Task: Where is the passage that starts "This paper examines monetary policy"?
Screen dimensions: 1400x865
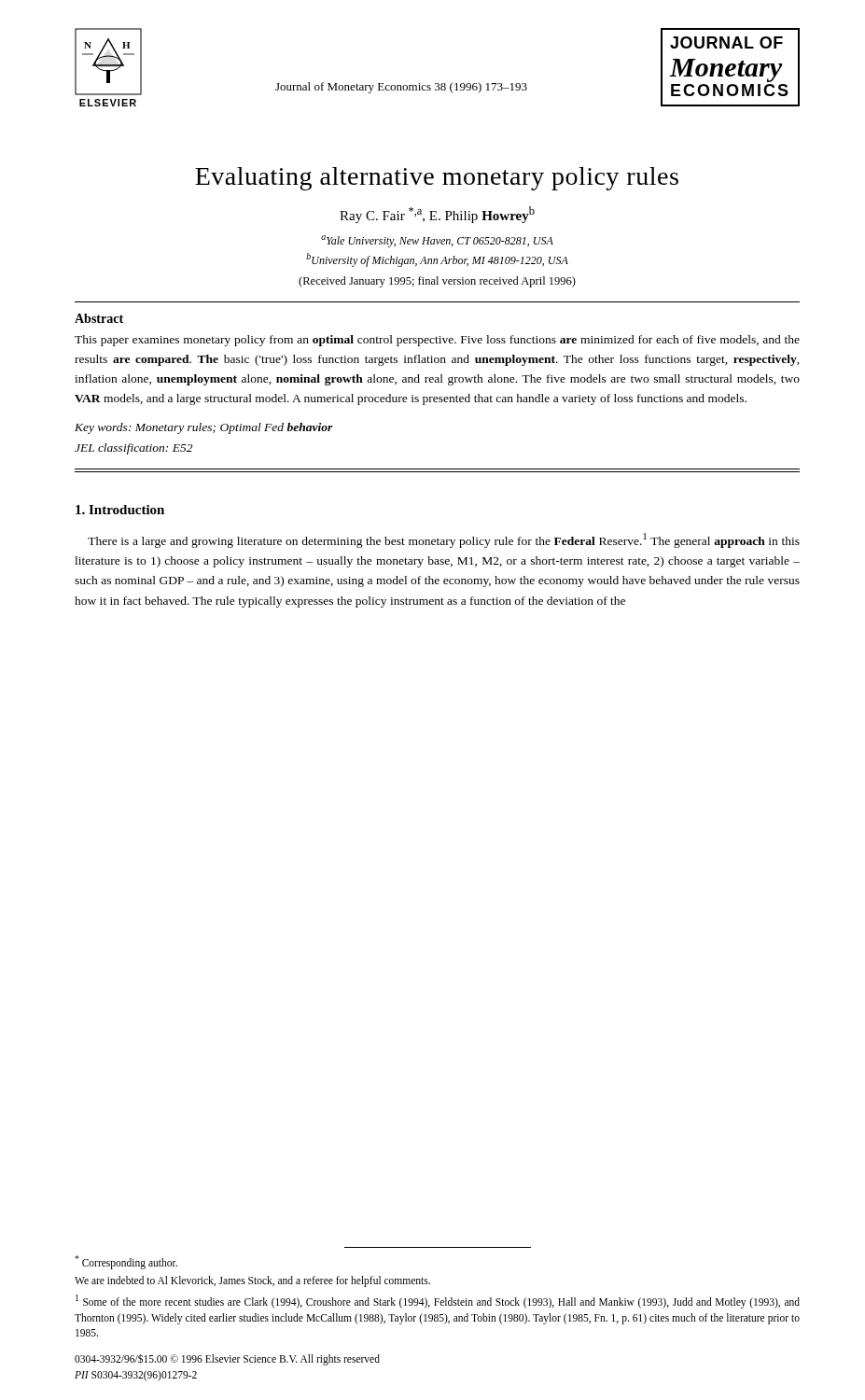Action: [437, 369]
